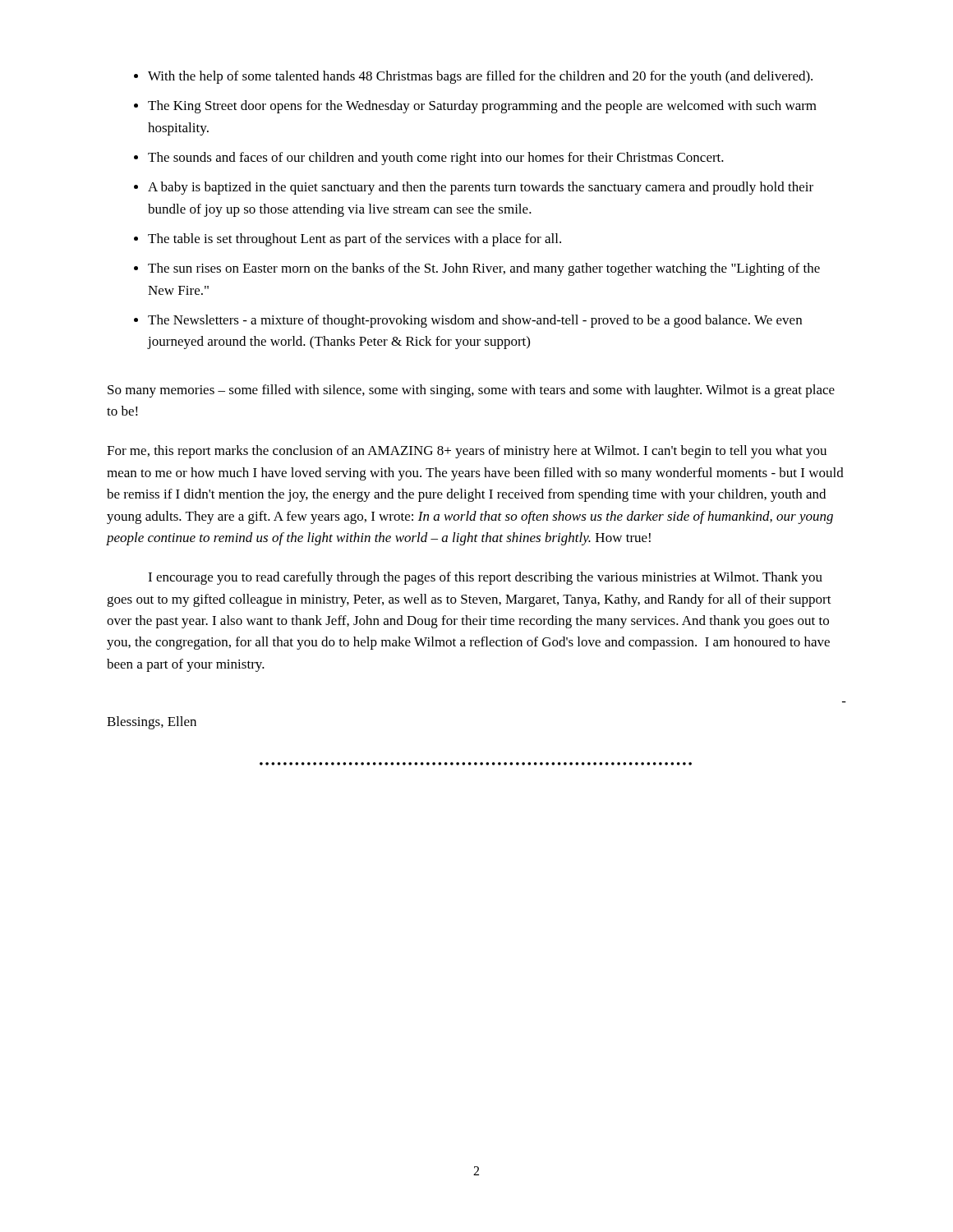Point to the region starting "Blessings, Ellen"
The image size is (953, 1232).
(x=152, y=721)
